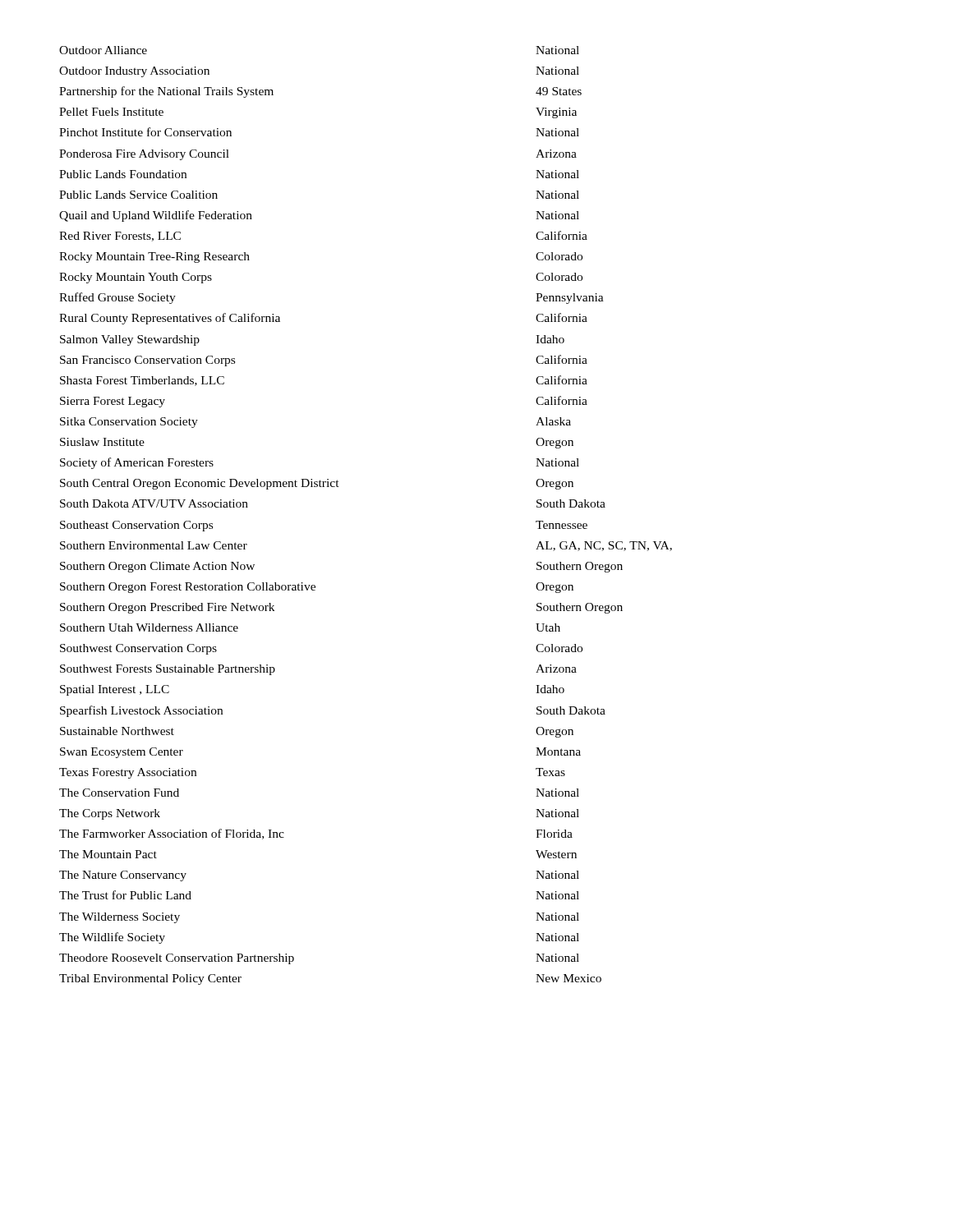Screen dimensions: 1232x953
Task: Select the passage starting "The Wildlife SocietyNational"
Action: 112,938
